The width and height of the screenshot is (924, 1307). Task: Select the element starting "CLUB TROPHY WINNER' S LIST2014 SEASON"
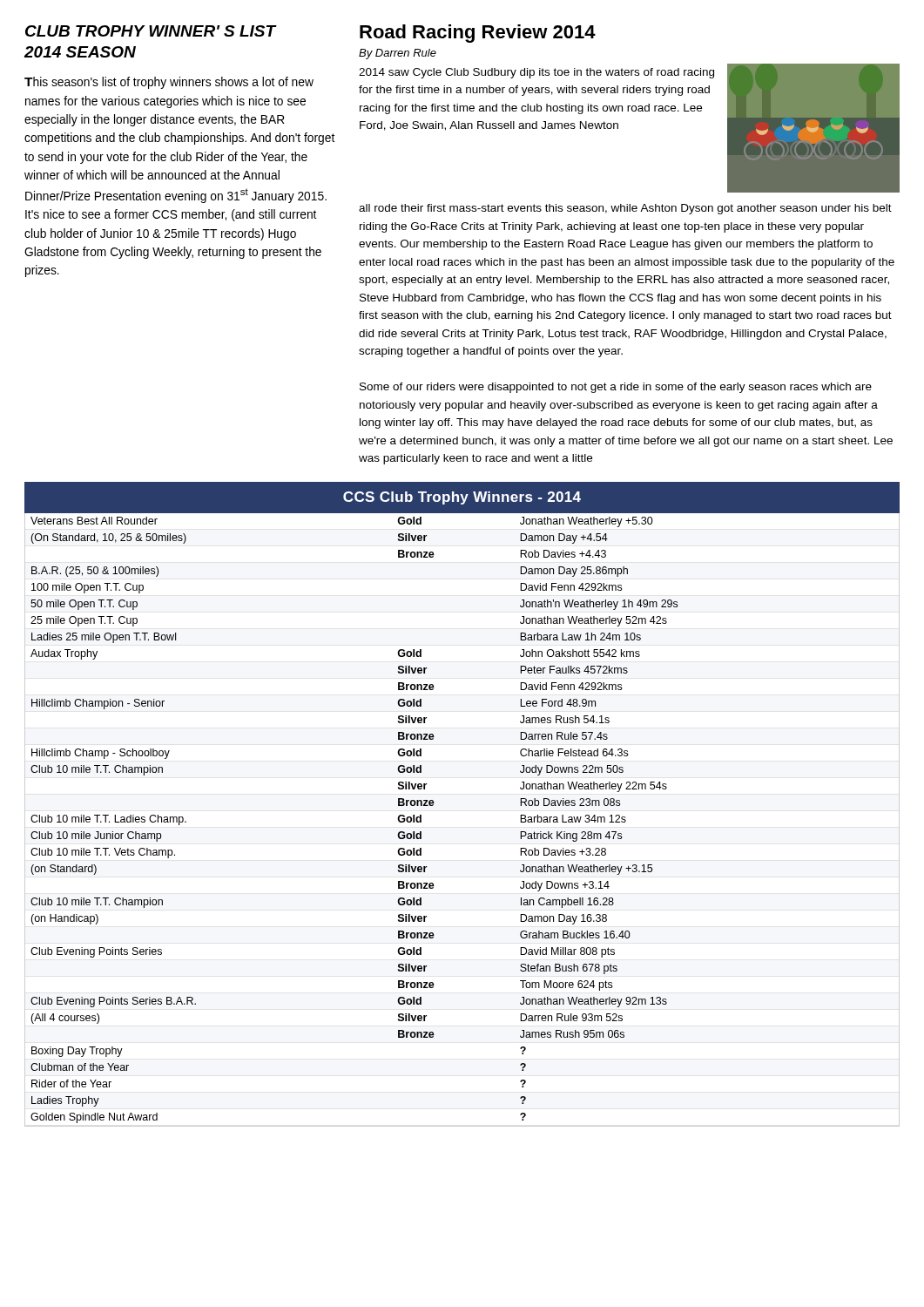click(x=150, y=41)
